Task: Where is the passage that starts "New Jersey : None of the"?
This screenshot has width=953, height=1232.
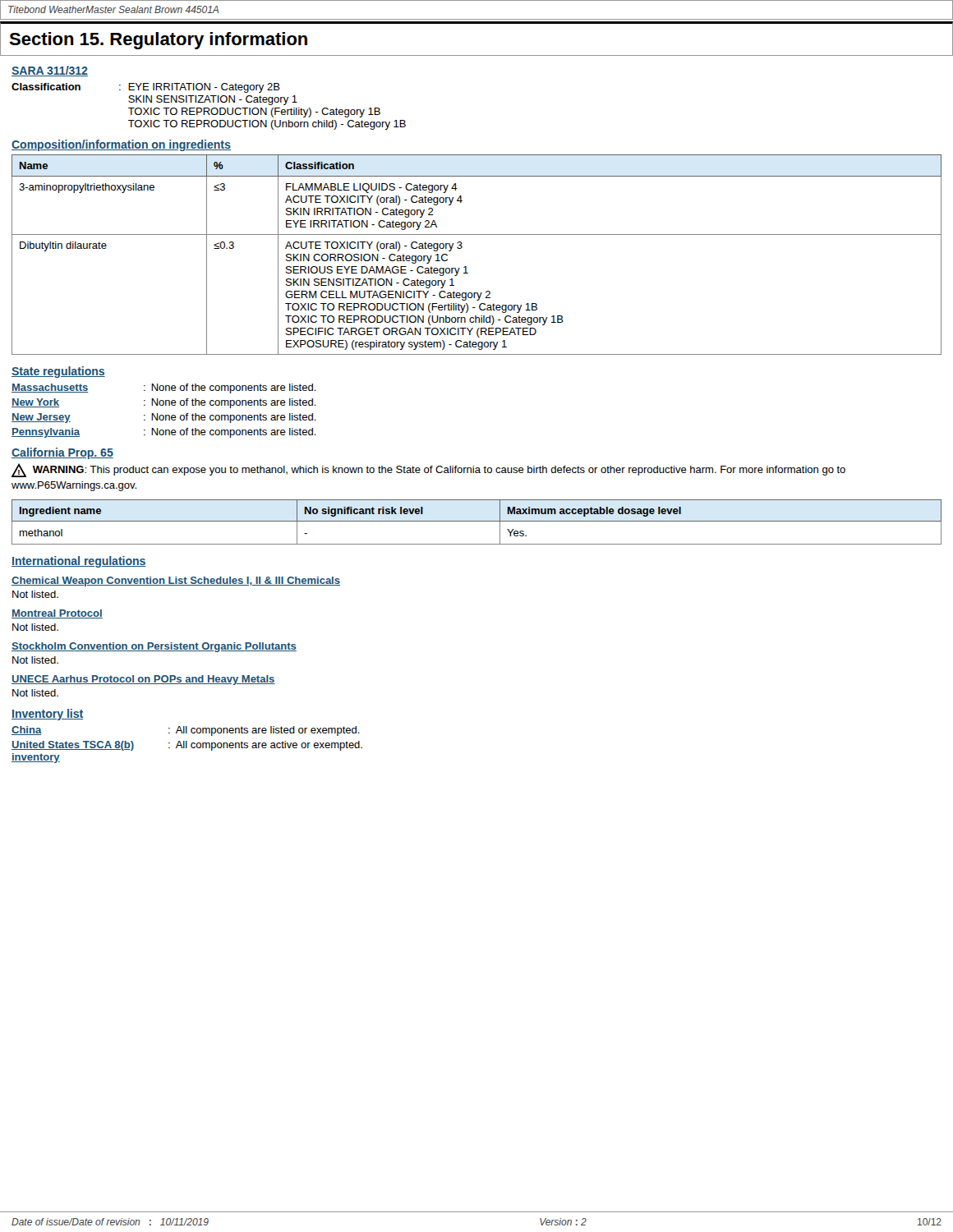Action: pos(164,417)
